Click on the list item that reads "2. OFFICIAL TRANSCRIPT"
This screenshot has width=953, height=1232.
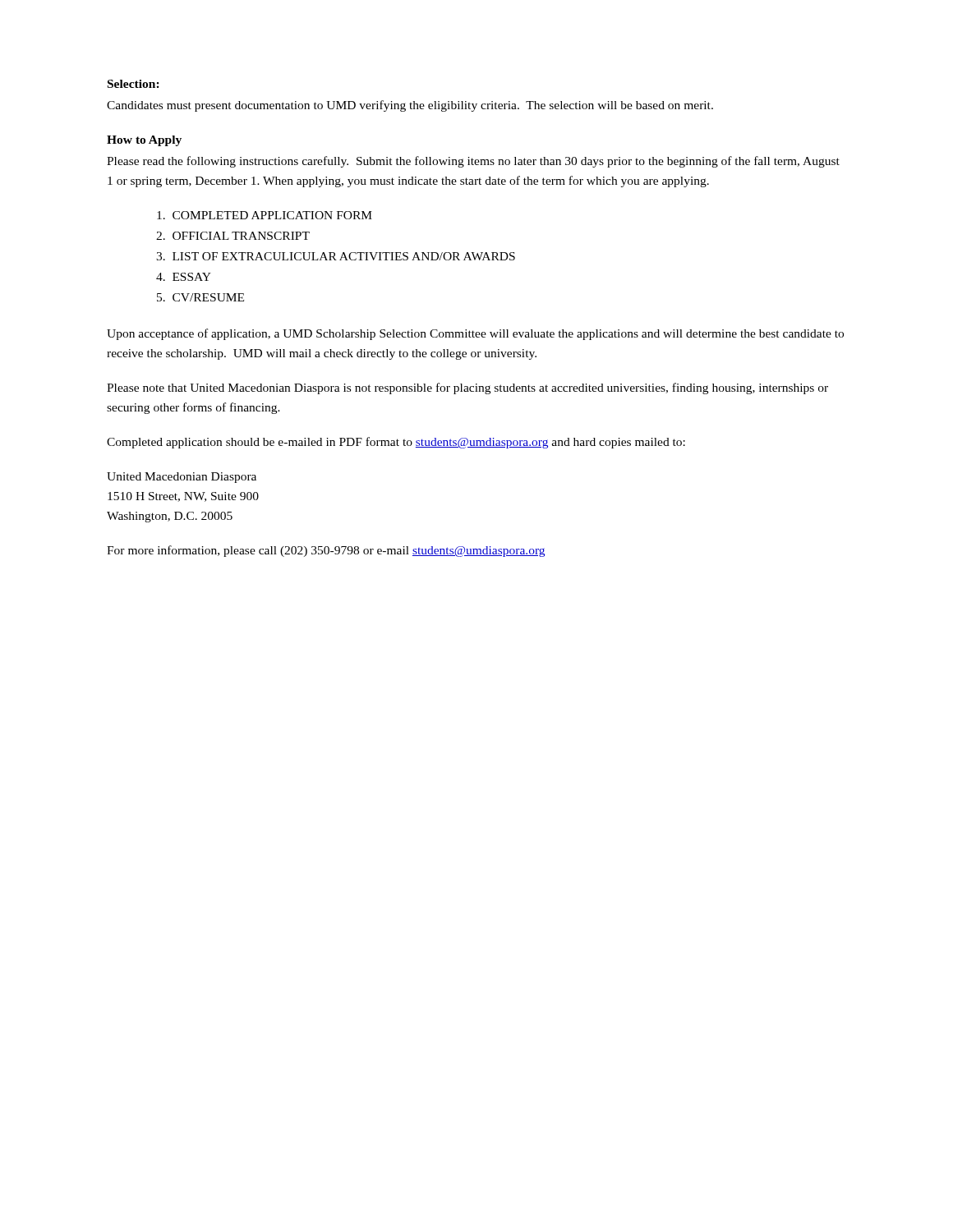233,235
